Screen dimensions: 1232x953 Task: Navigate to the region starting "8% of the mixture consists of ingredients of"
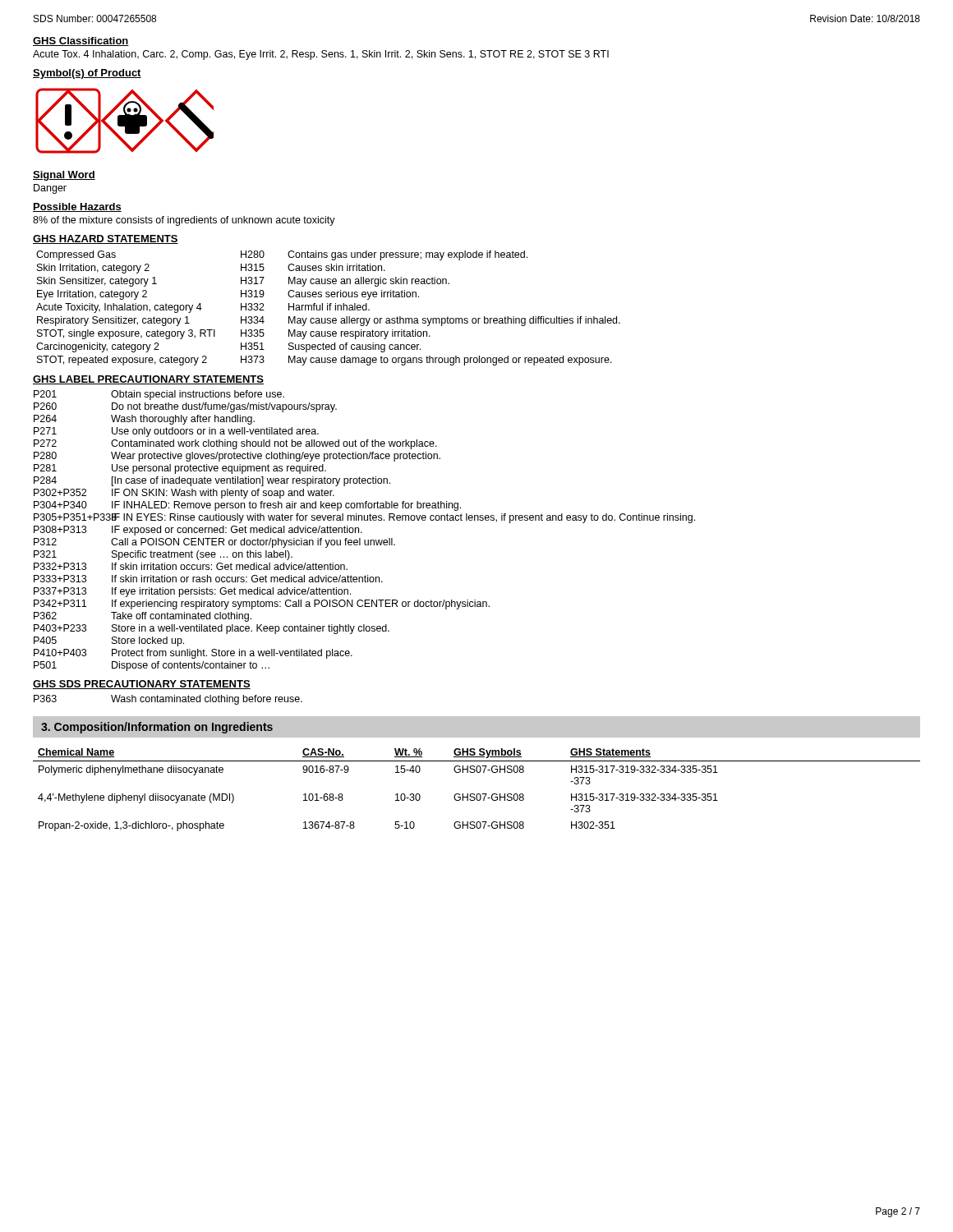click(184, 220)
